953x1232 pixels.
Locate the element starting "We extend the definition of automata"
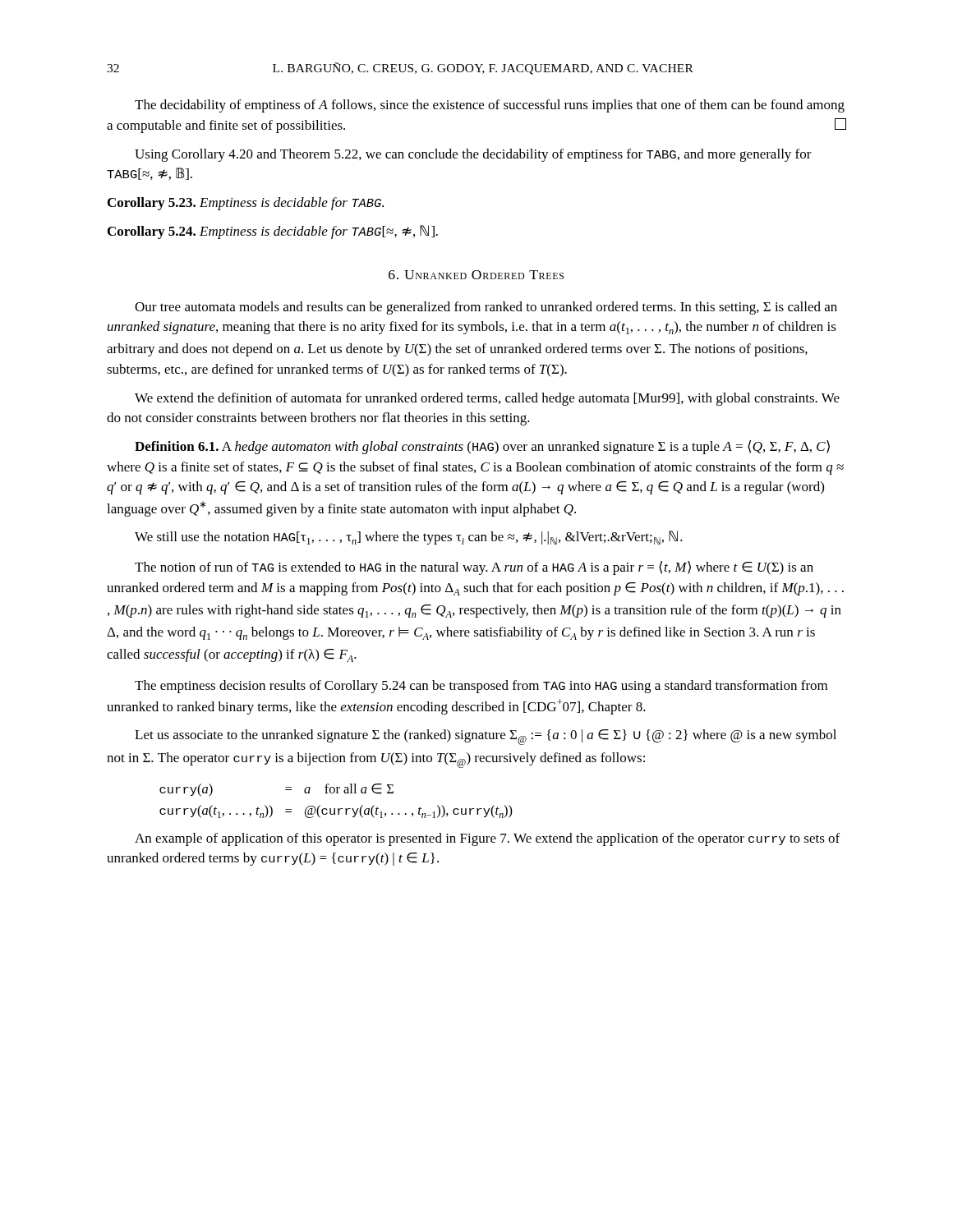(476, 409)
